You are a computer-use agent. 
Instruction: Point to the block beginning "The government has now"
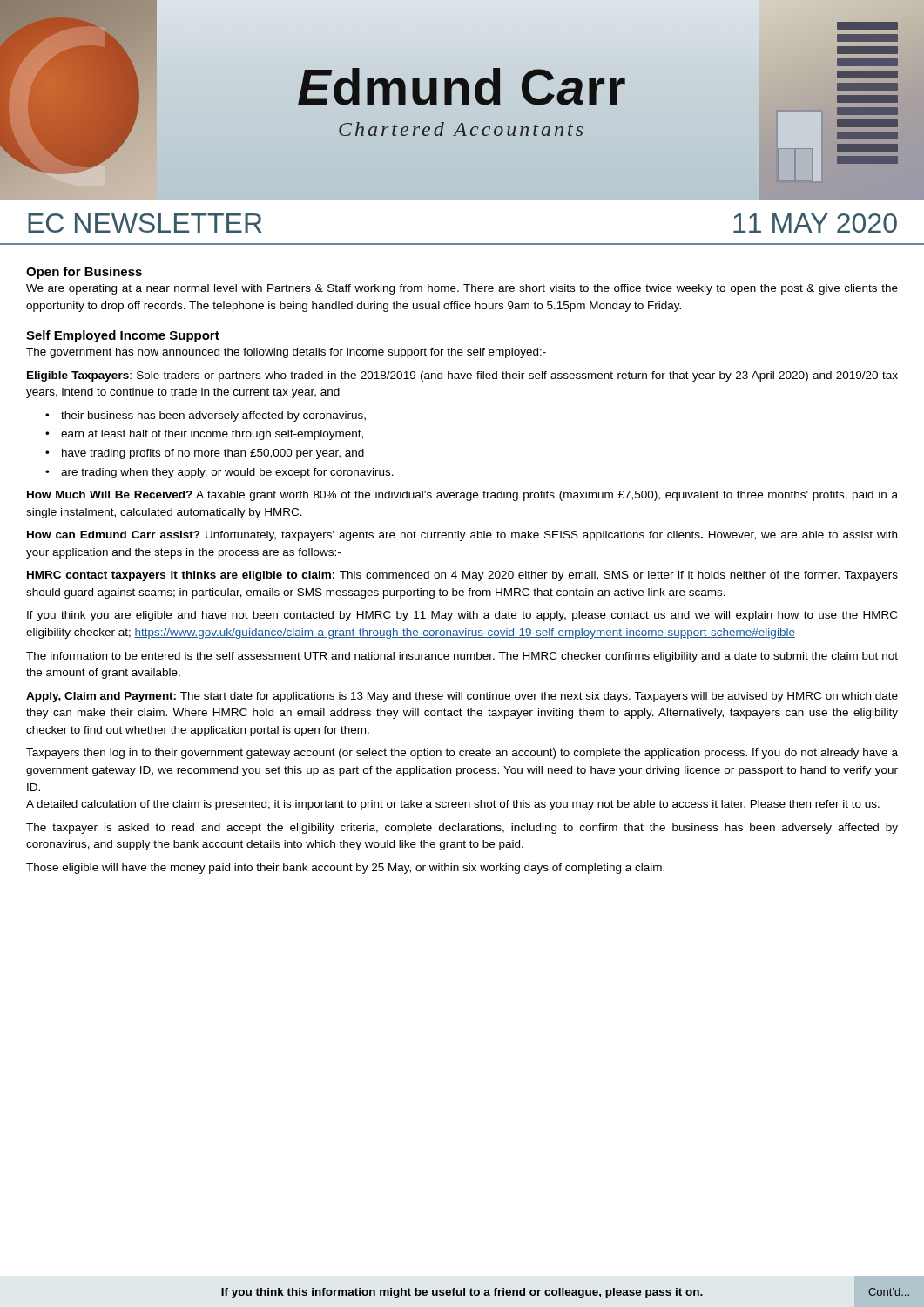click(x=286, y=352)
